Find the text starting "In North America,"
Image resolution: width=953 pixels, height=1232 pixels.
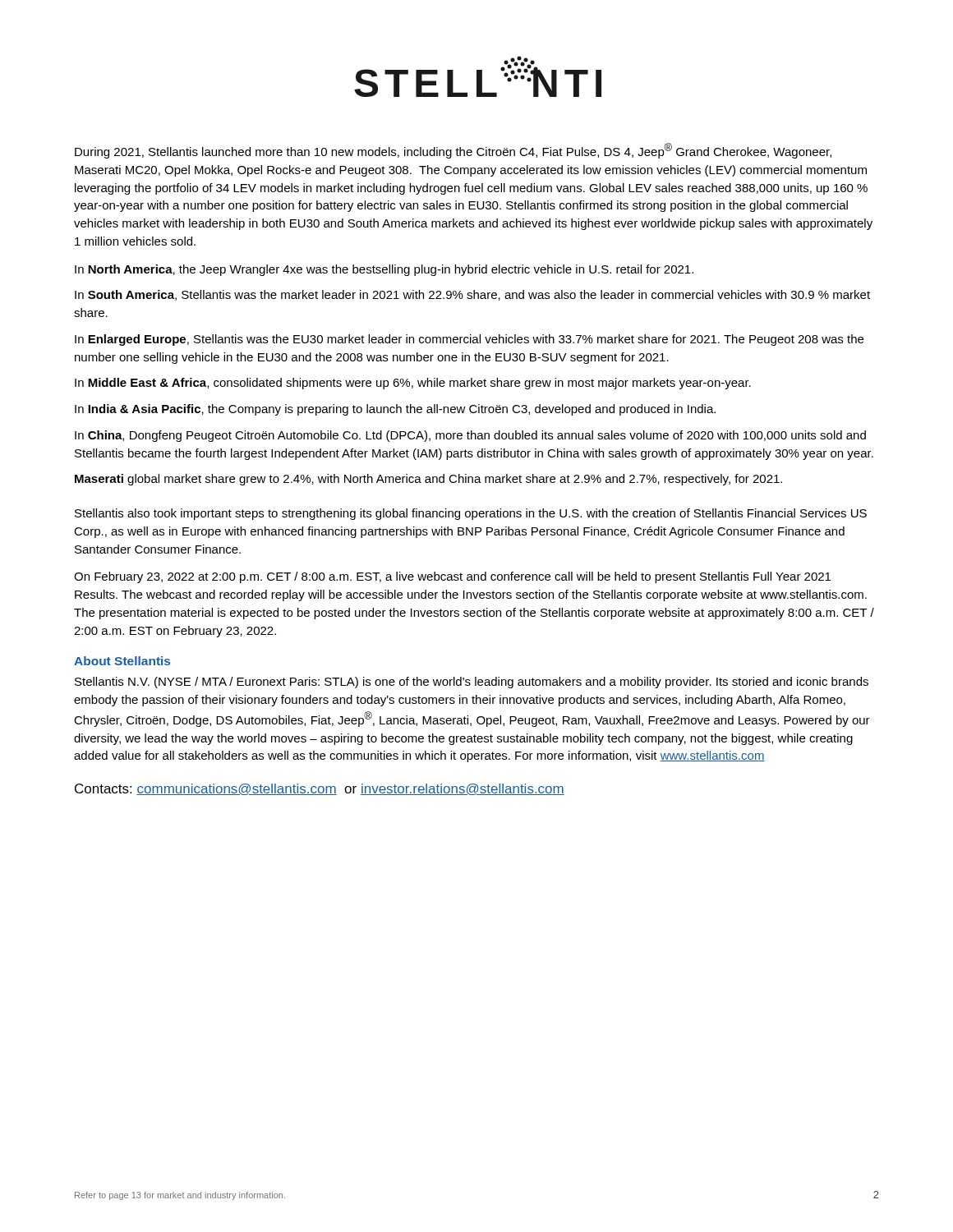(x=384, y=269)
